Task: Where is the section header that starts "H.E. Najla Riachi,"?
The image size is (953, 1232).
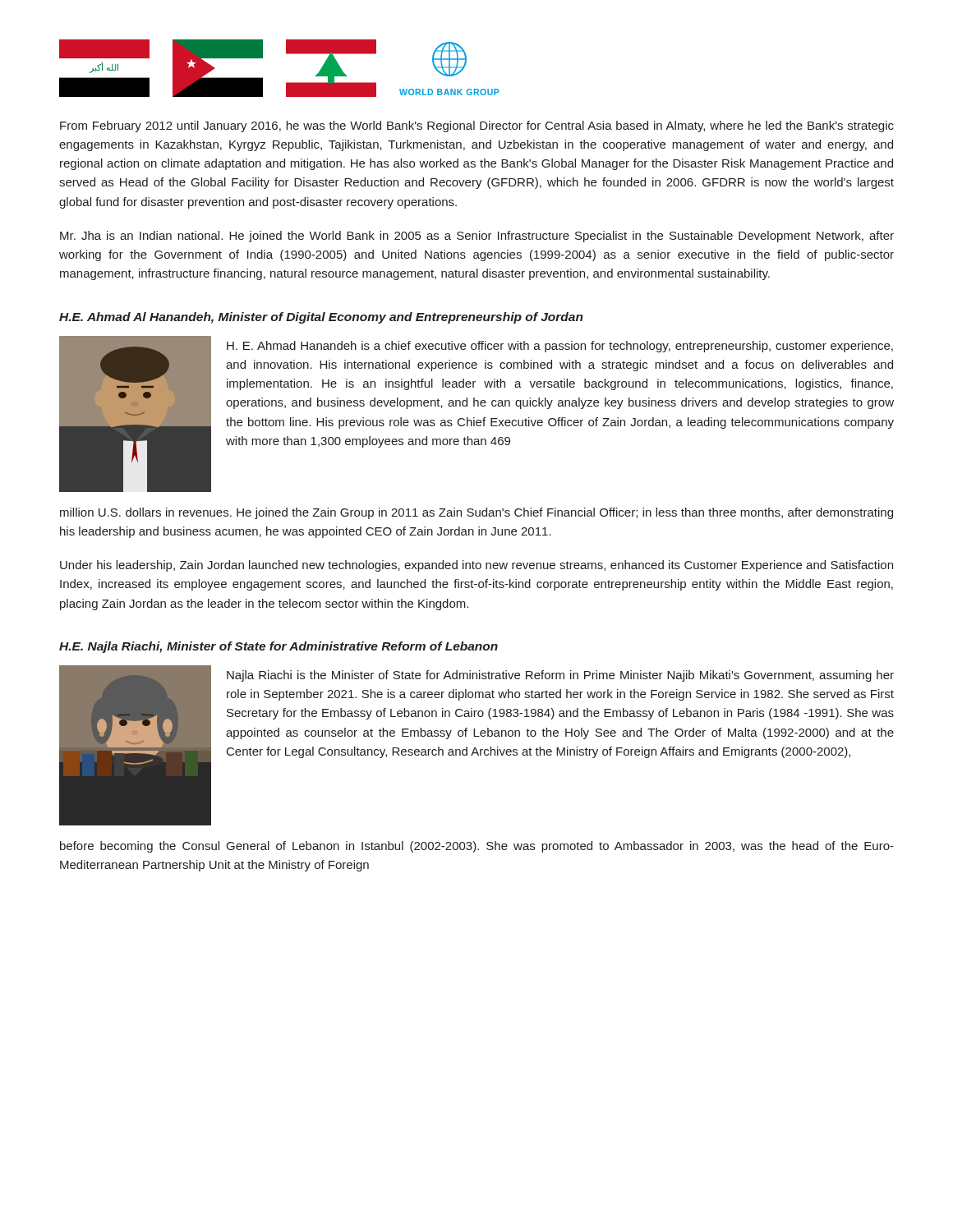Action: pos(279,646)
